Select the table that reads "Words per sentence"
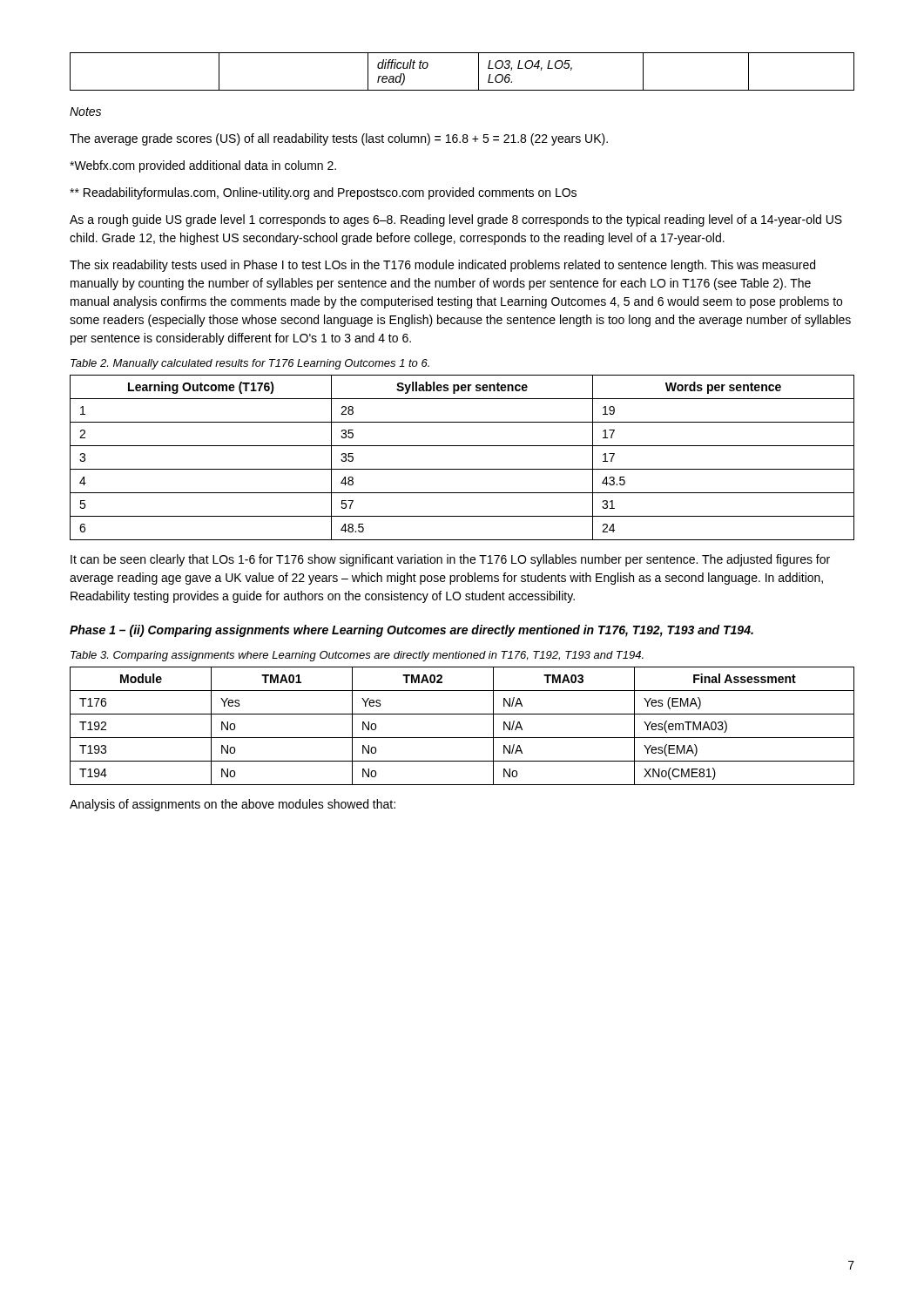Viewport: 924px width, 1307px height. pyautogui.click(x=462, y=457)
